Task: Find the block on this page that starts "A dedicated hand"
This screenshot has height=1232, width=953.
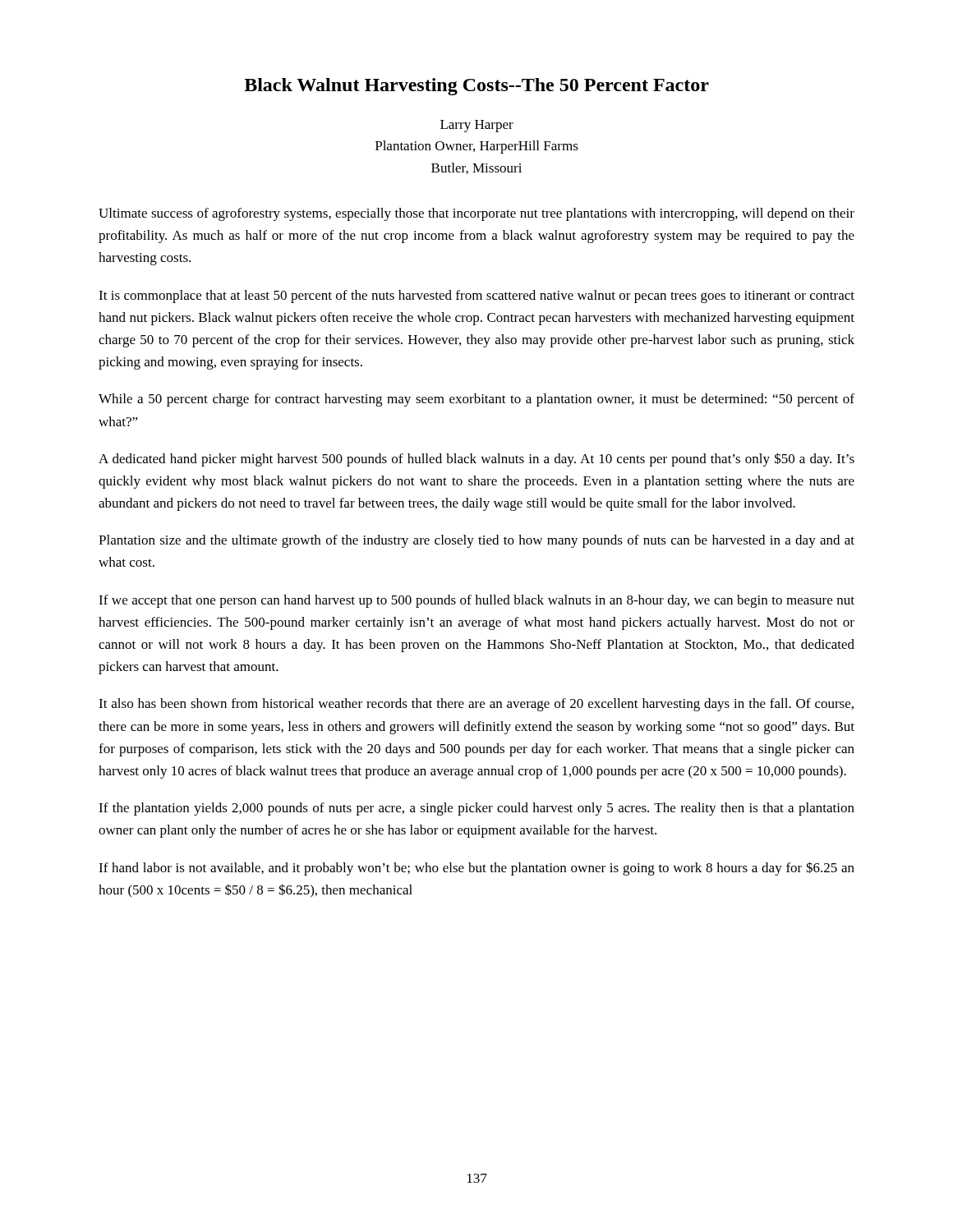Action: (476, 481)
